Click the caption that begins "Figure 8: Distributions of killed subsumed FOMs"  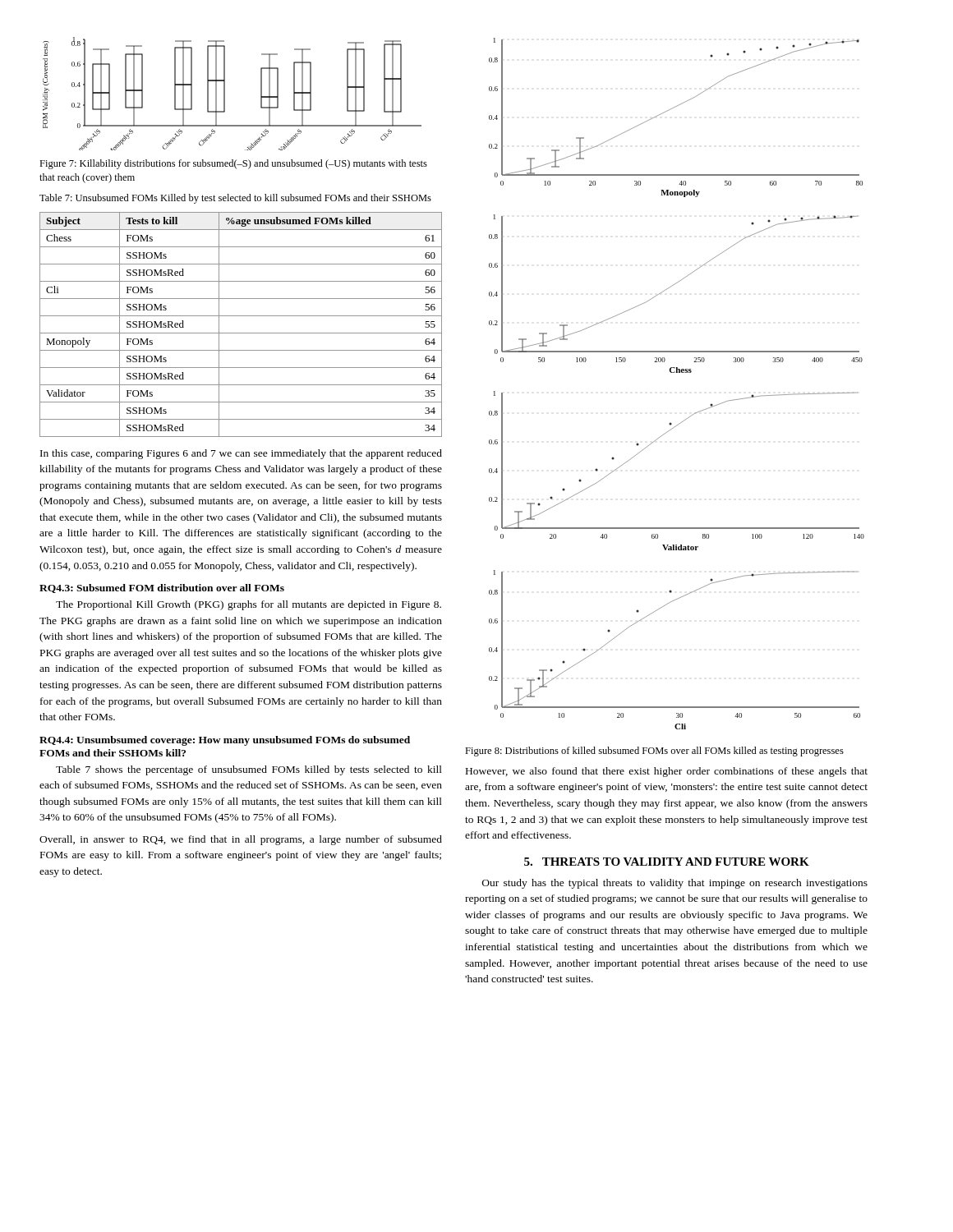click(x=654, y=751)
